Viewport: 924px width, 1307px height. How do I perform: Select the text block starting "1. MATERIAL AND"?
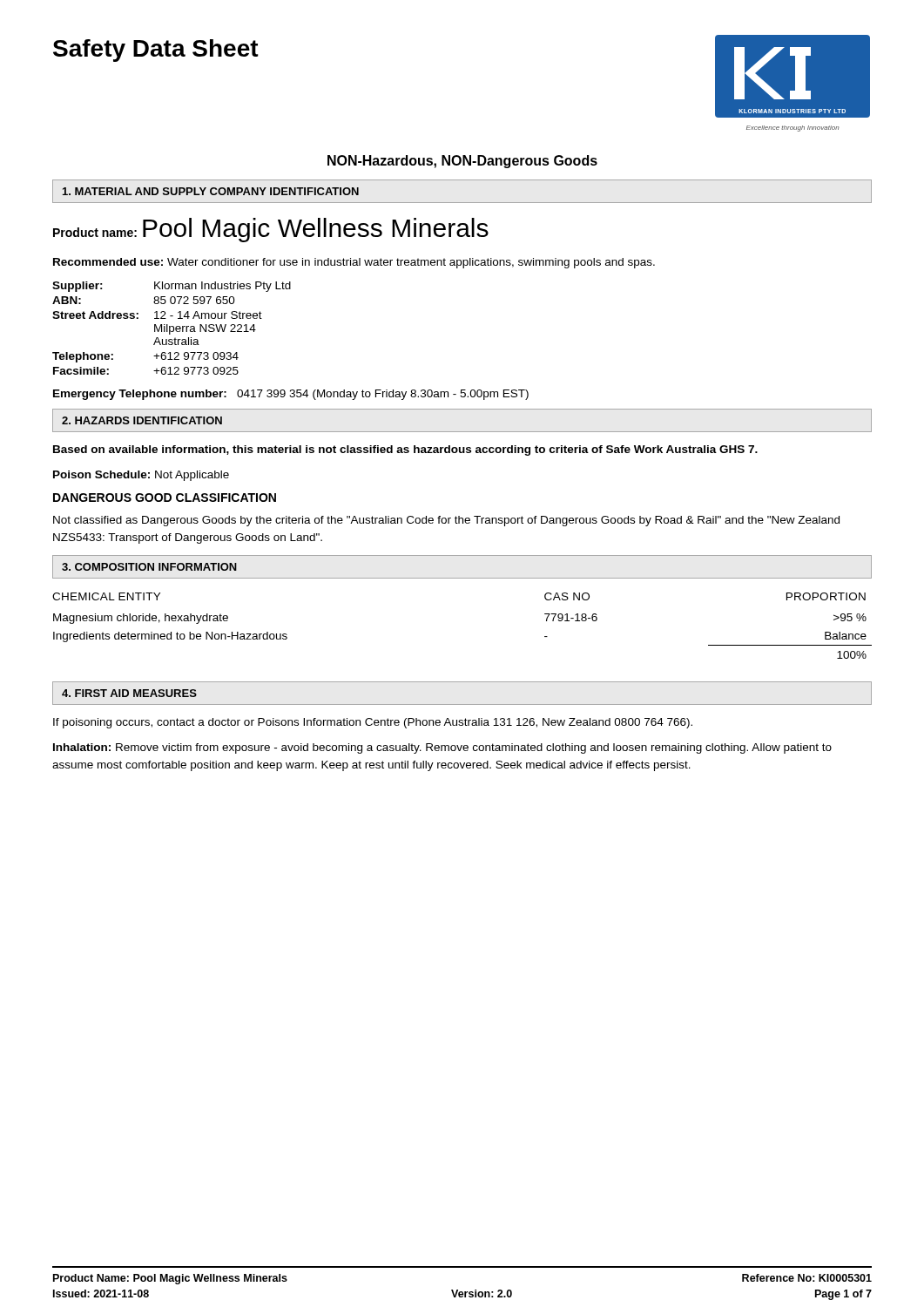210,191
